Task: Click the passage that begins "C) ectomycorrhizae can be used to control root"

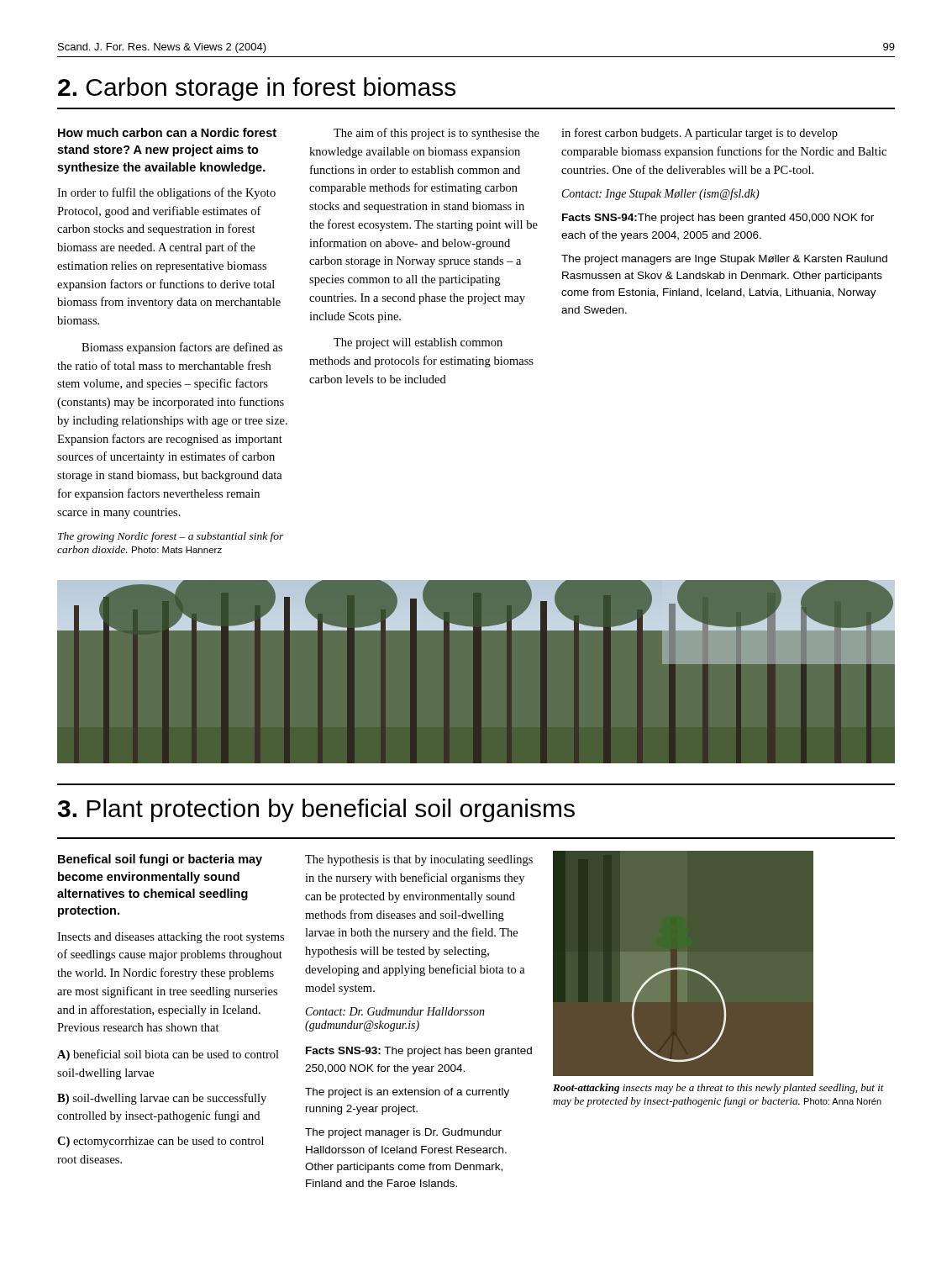Action: coord(161,1150)
